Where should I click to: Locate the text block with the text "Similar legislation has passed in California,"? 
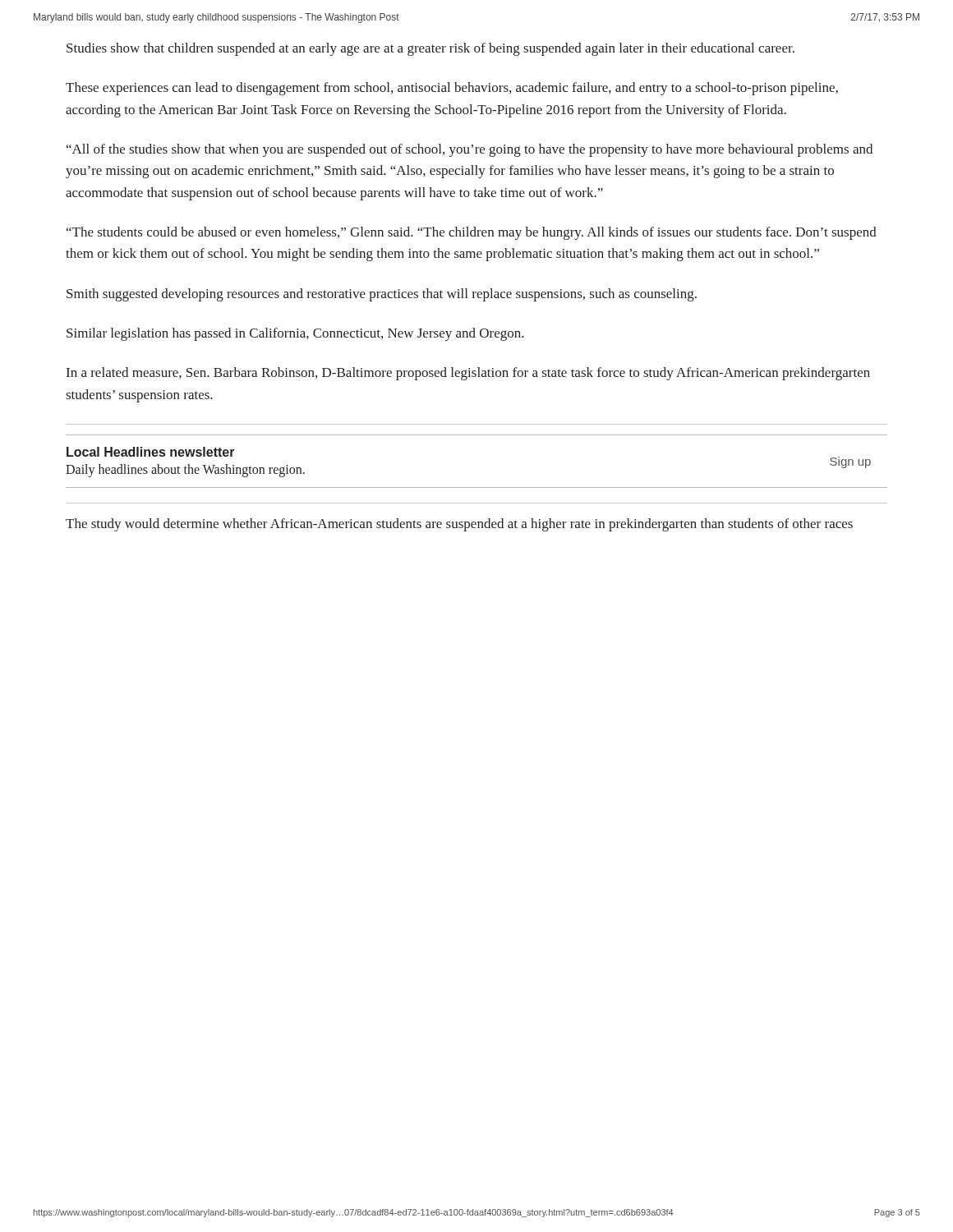click(x=295, y=333)
